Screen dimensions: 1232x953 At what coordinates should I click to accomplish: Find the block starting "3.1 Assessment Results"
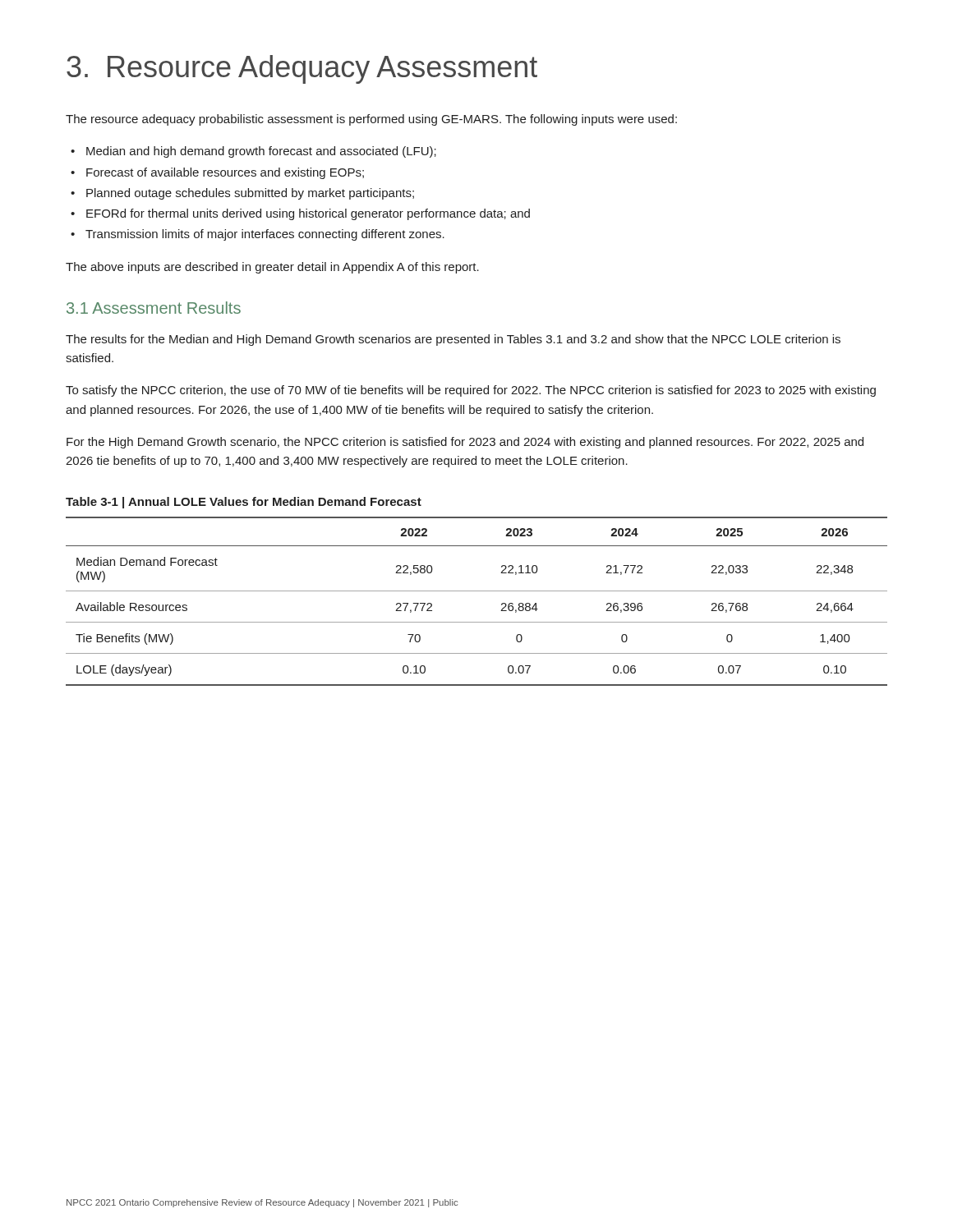coord(154,308)
